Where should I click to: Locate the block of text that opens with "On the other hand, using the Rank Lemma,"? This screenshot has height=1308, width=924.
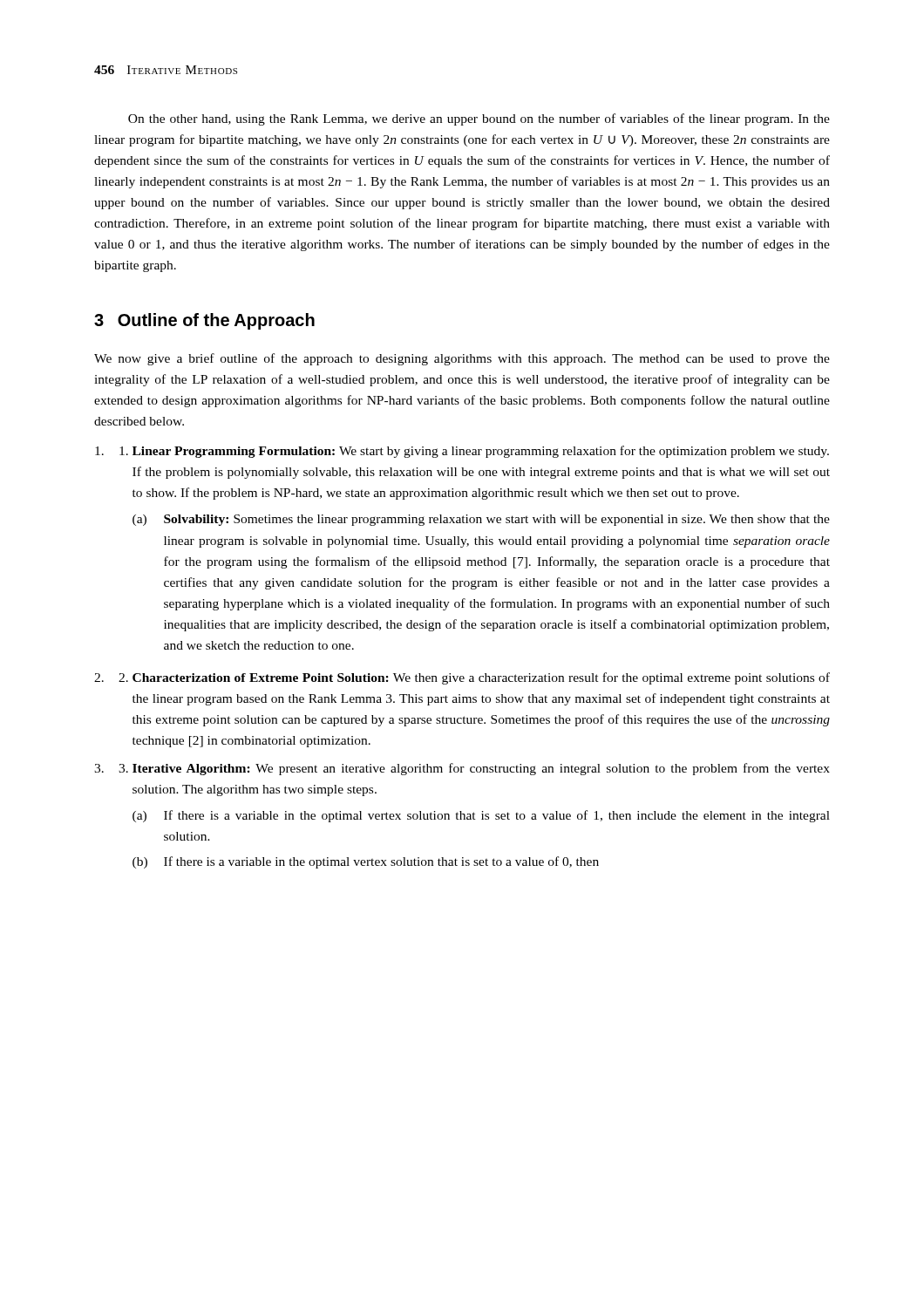pyautogui.click(x=462, y=192)
